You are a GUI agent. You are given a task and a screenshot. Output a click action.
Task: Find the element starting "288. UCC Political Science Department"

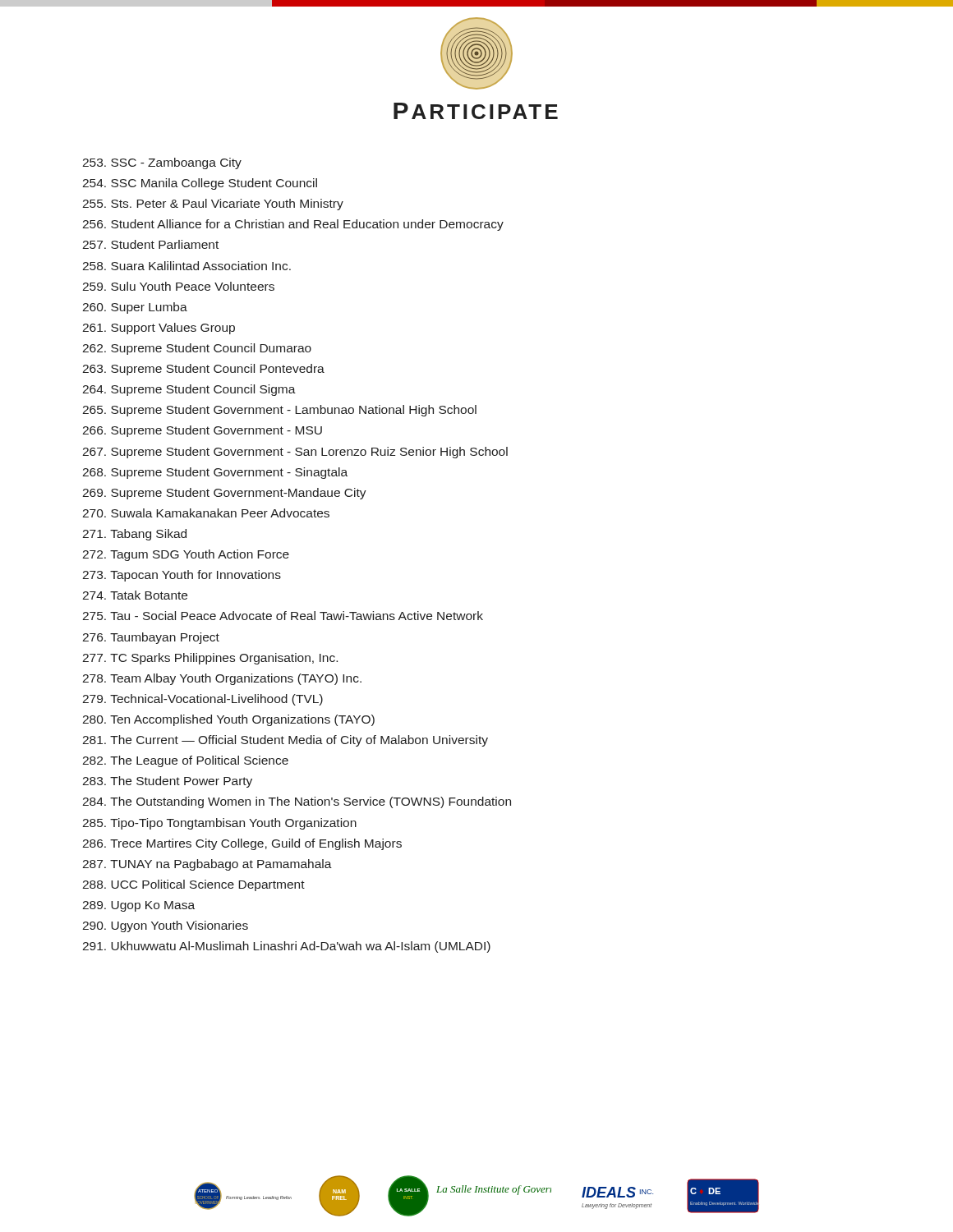pyautogui.click(x=193, y=884)
